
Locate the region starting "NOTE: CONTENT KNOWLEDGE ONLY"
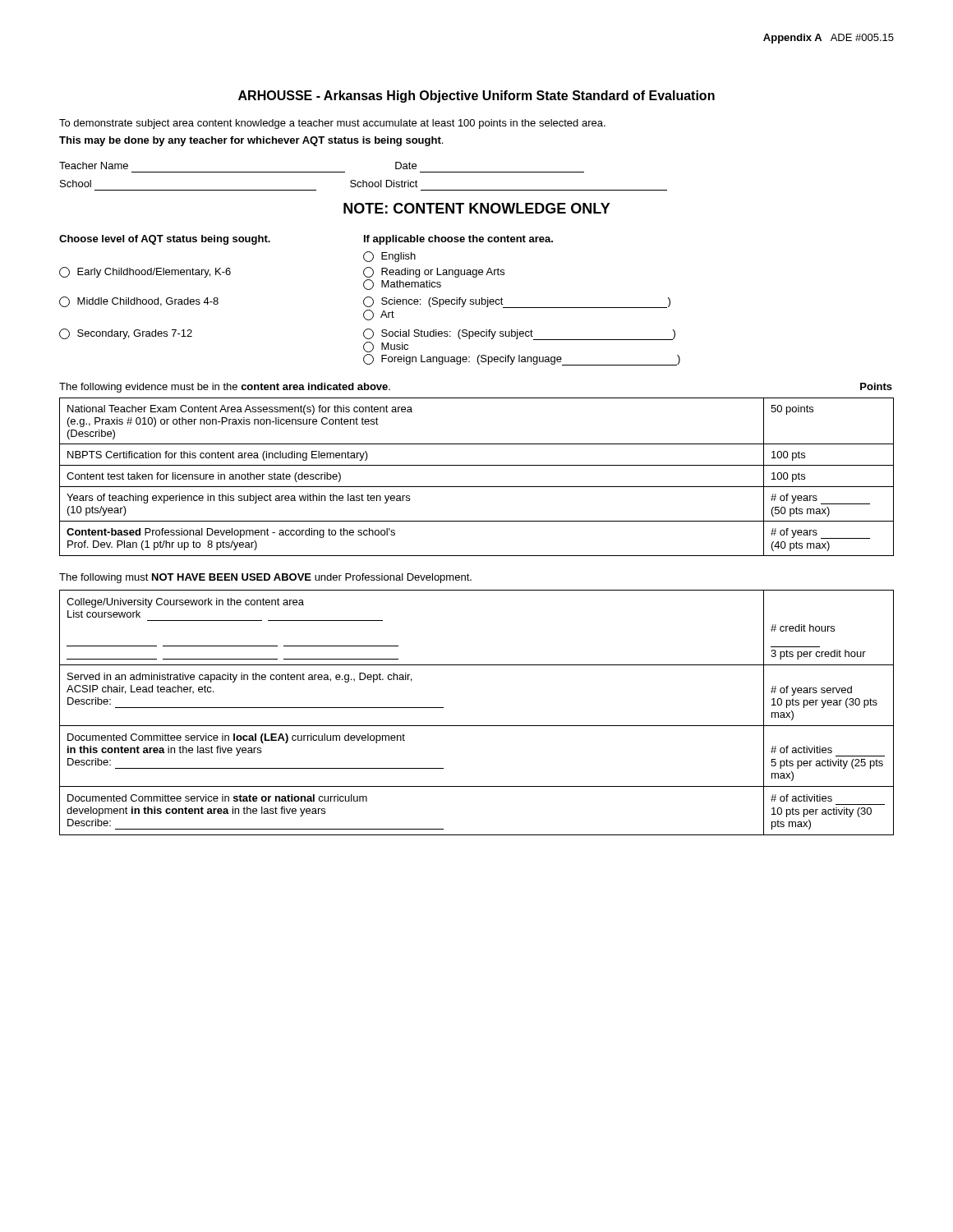[x=476, y=208]
